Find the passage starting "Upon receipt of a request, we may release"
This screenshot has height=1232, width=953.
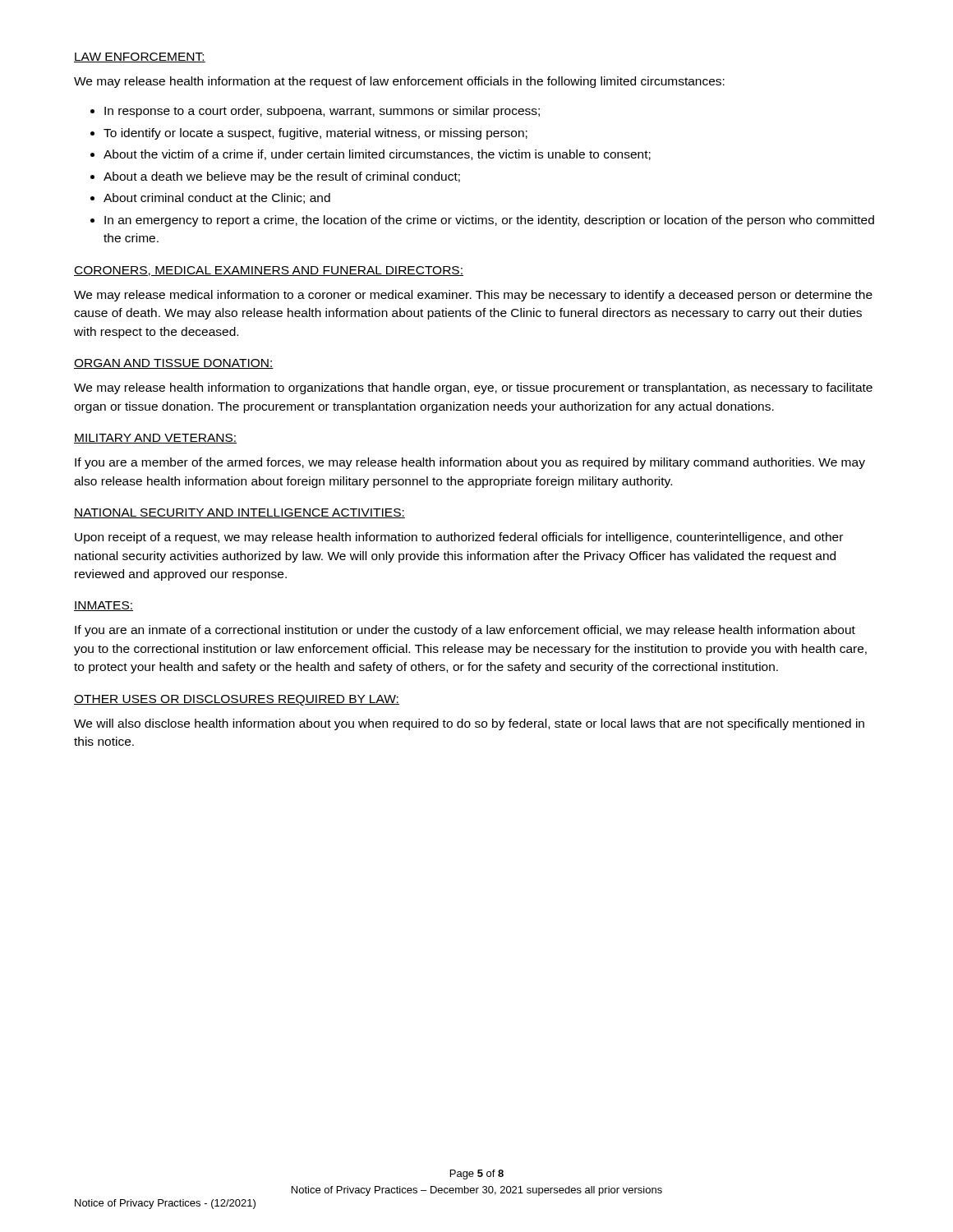click(x=459, y=555)
